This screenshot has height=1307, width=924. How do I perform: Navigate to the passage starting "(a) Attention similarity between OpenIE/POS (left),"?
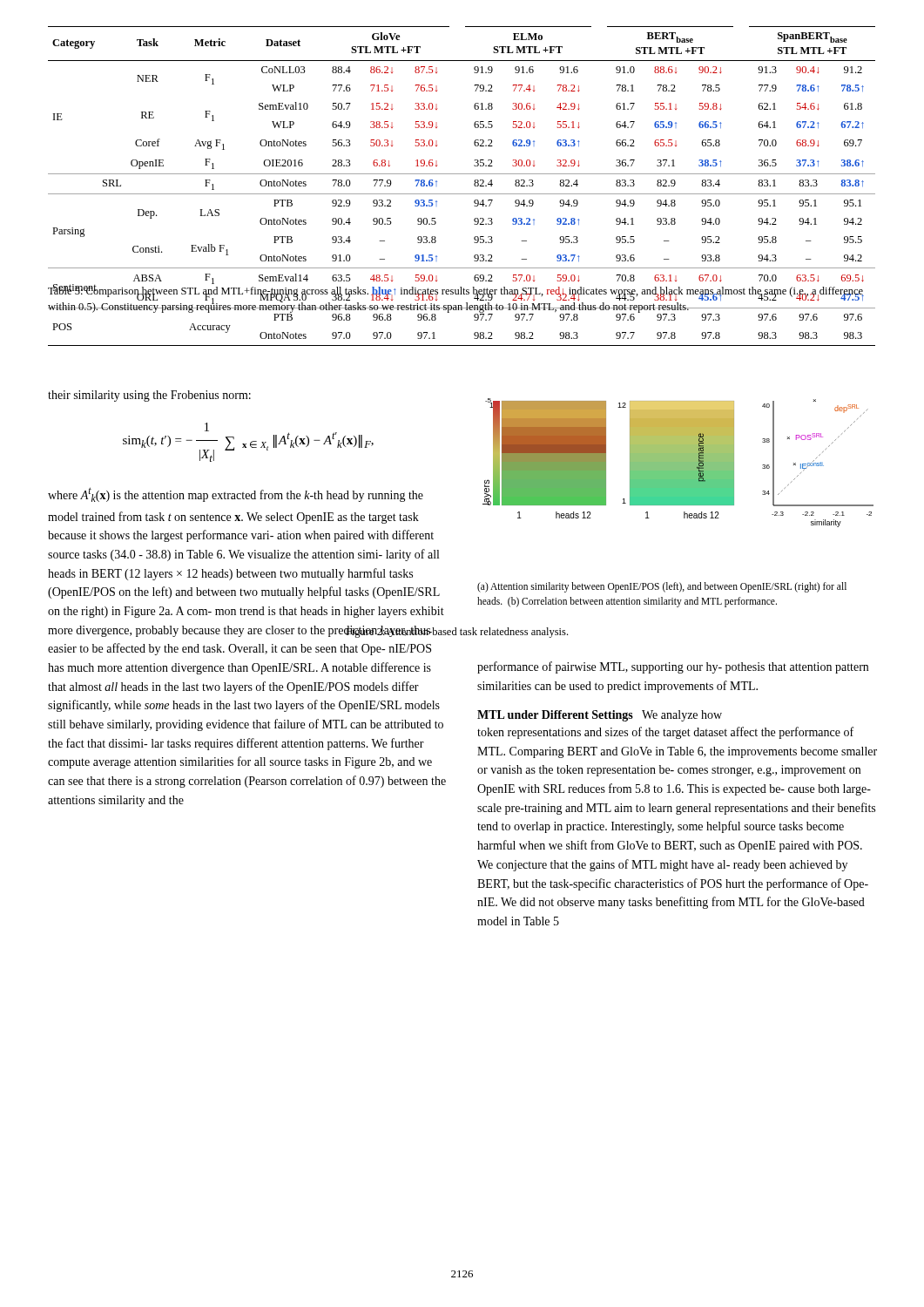click(x=662, y=594)
